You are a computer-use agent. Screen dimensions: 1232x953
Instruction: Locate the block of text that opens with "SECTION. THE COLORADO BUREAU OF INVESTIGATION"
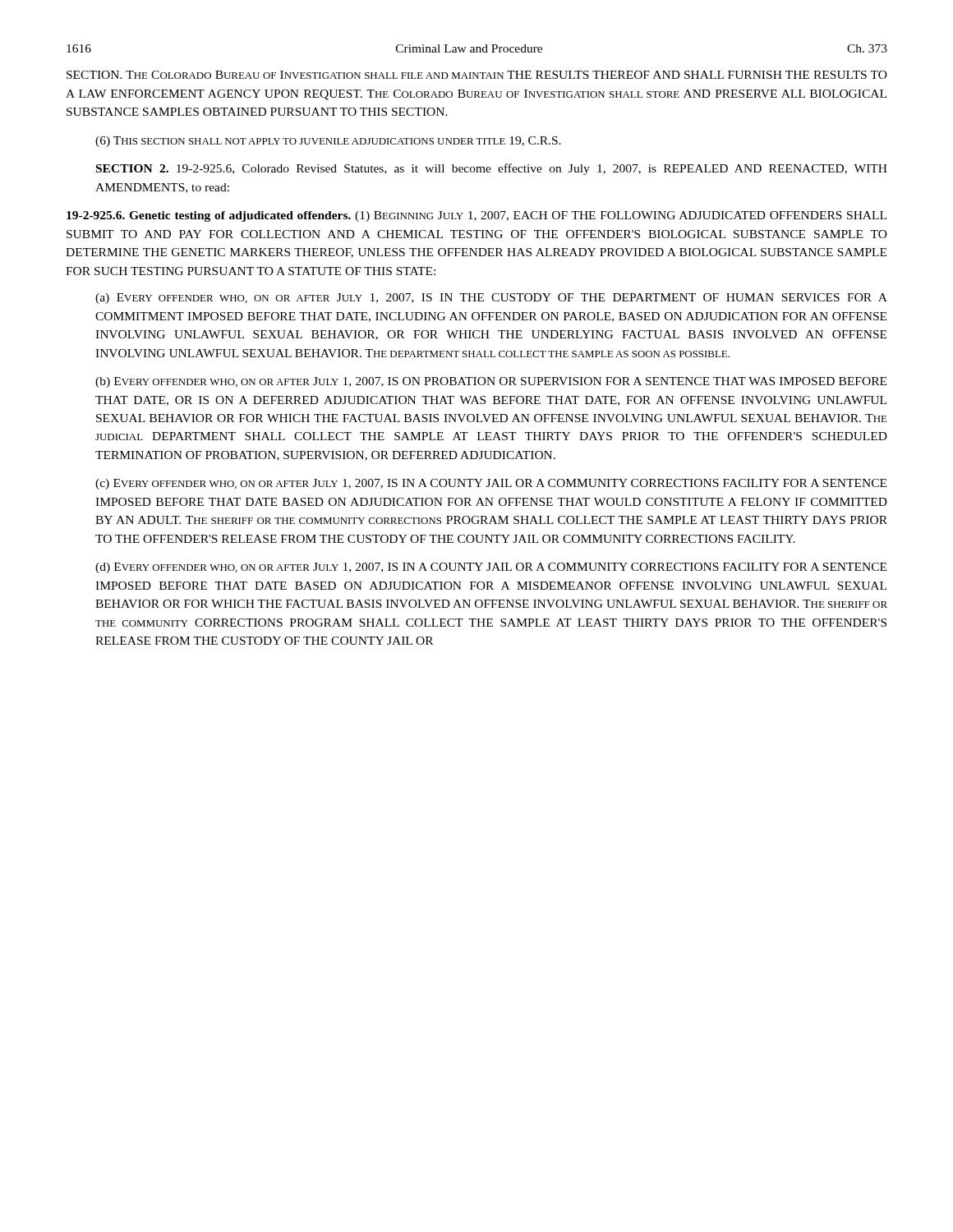[476, 94]
